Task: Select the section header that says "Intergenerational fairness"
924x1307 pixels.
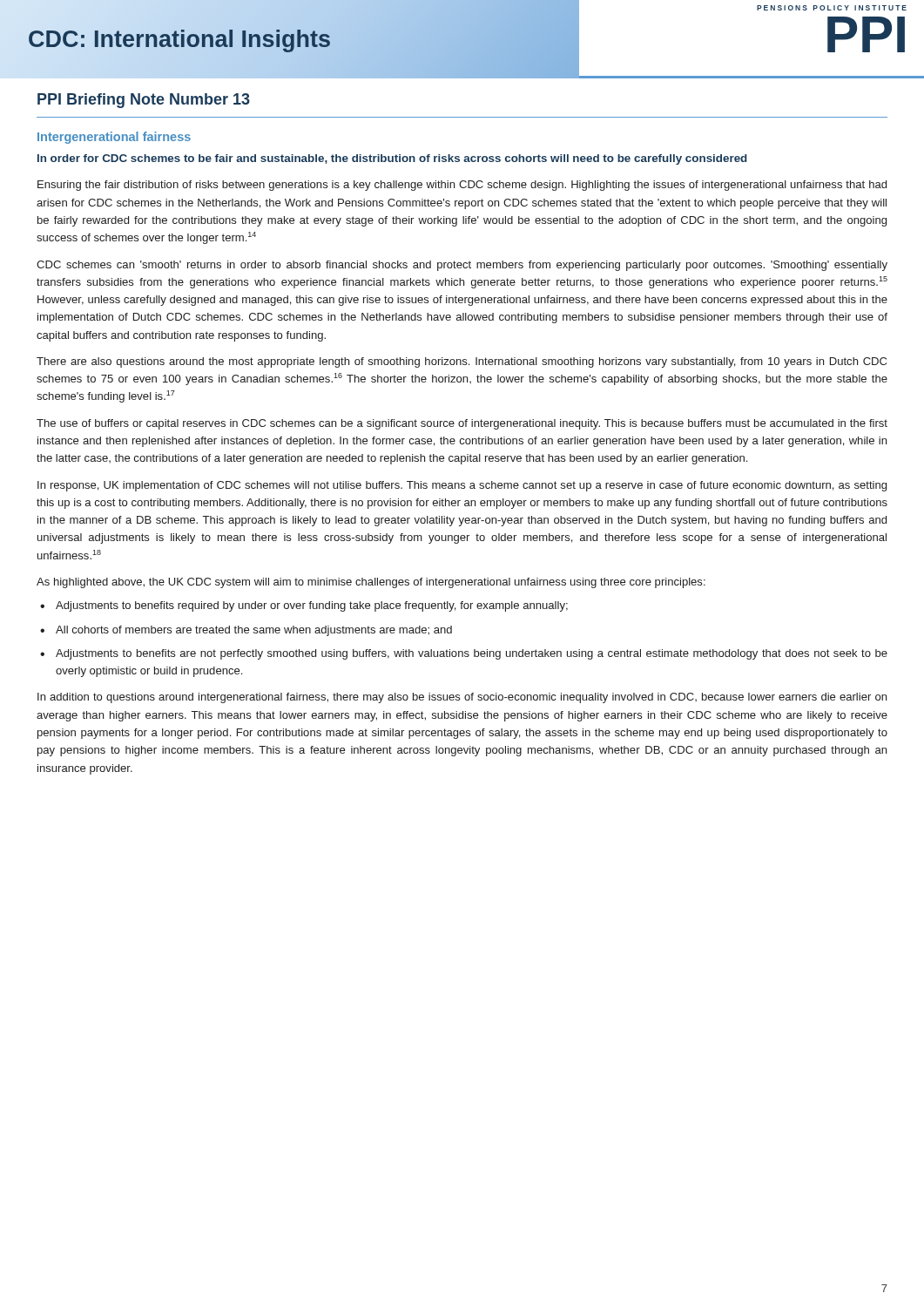Action: (x=114, y=137)
